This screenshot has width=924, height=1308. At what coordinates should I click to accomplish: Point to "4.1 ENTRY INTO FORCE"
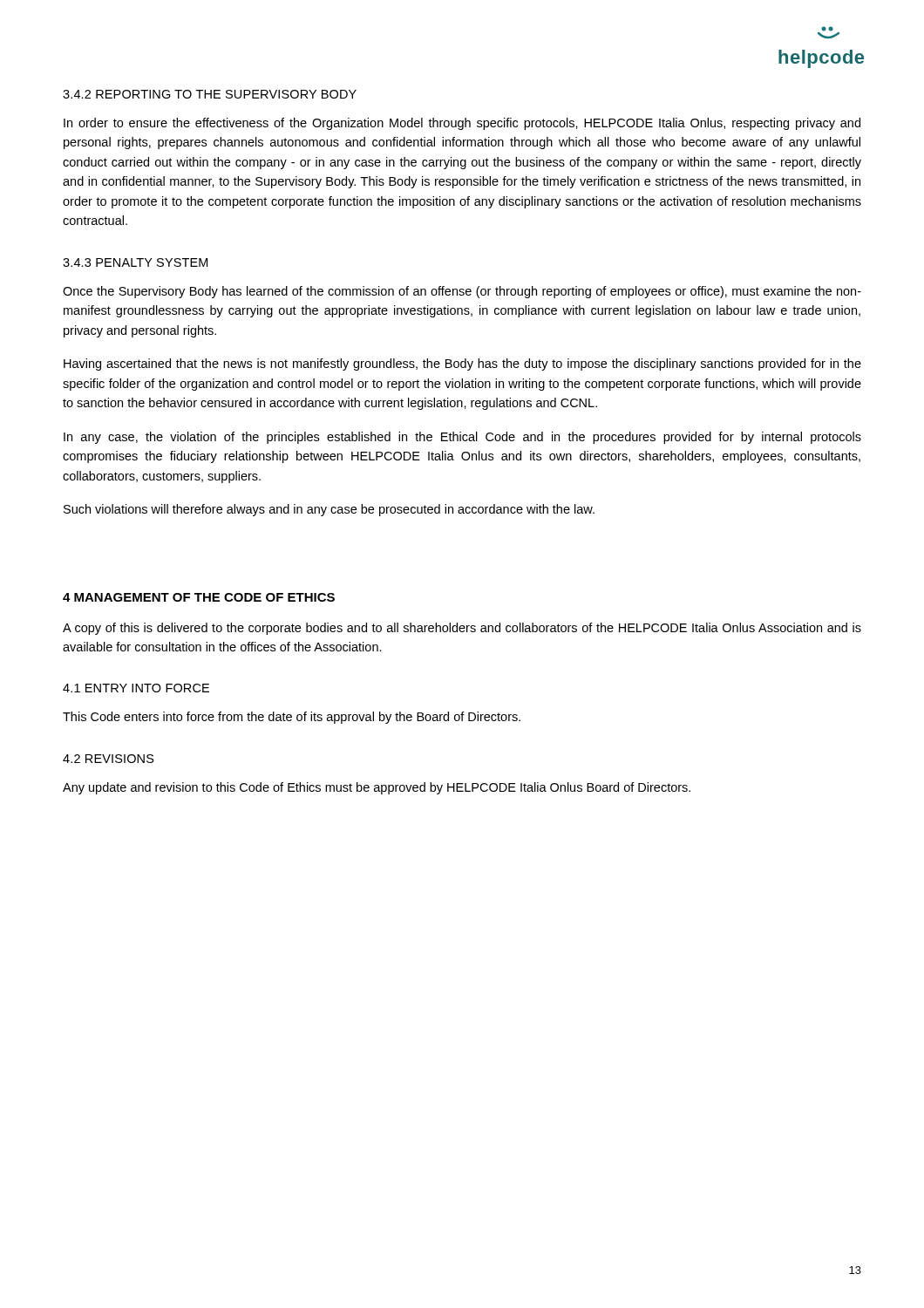pos(136,688)
